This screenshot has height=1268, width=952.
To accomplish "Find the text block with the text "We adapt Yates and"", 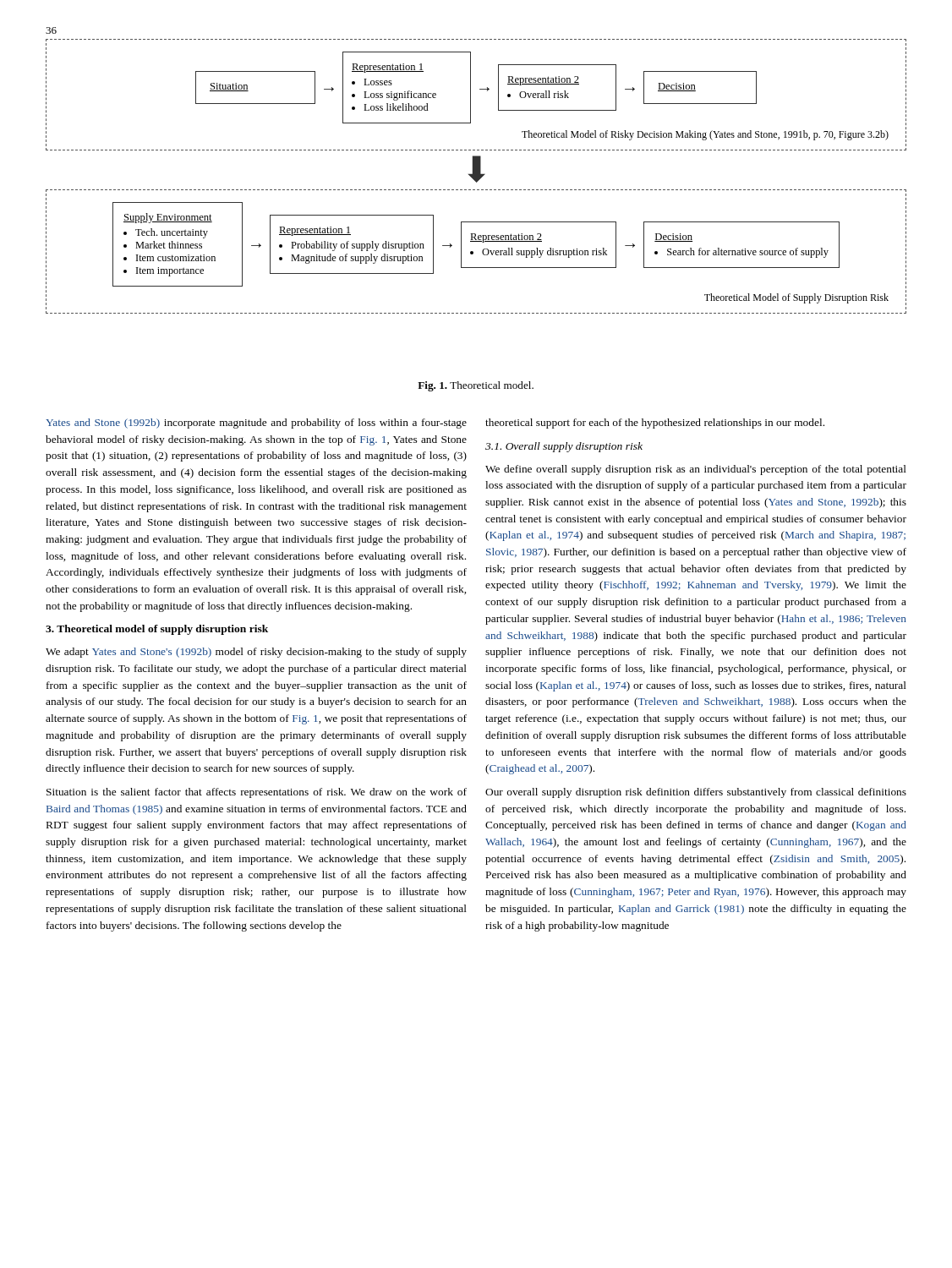I will pos(256,710).
